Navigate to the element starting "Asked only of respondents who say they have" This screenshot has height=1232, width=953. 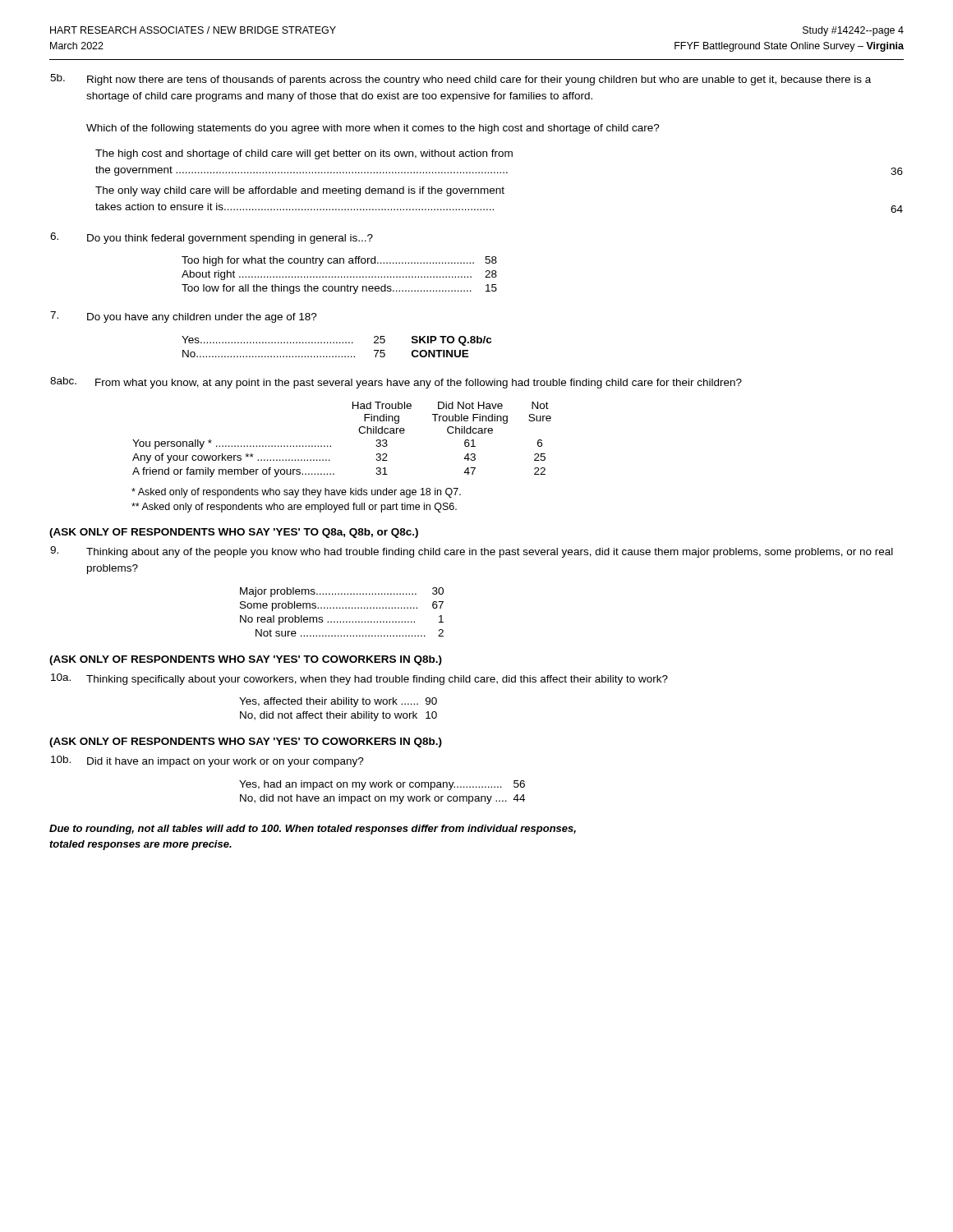[x=296, y=492]
